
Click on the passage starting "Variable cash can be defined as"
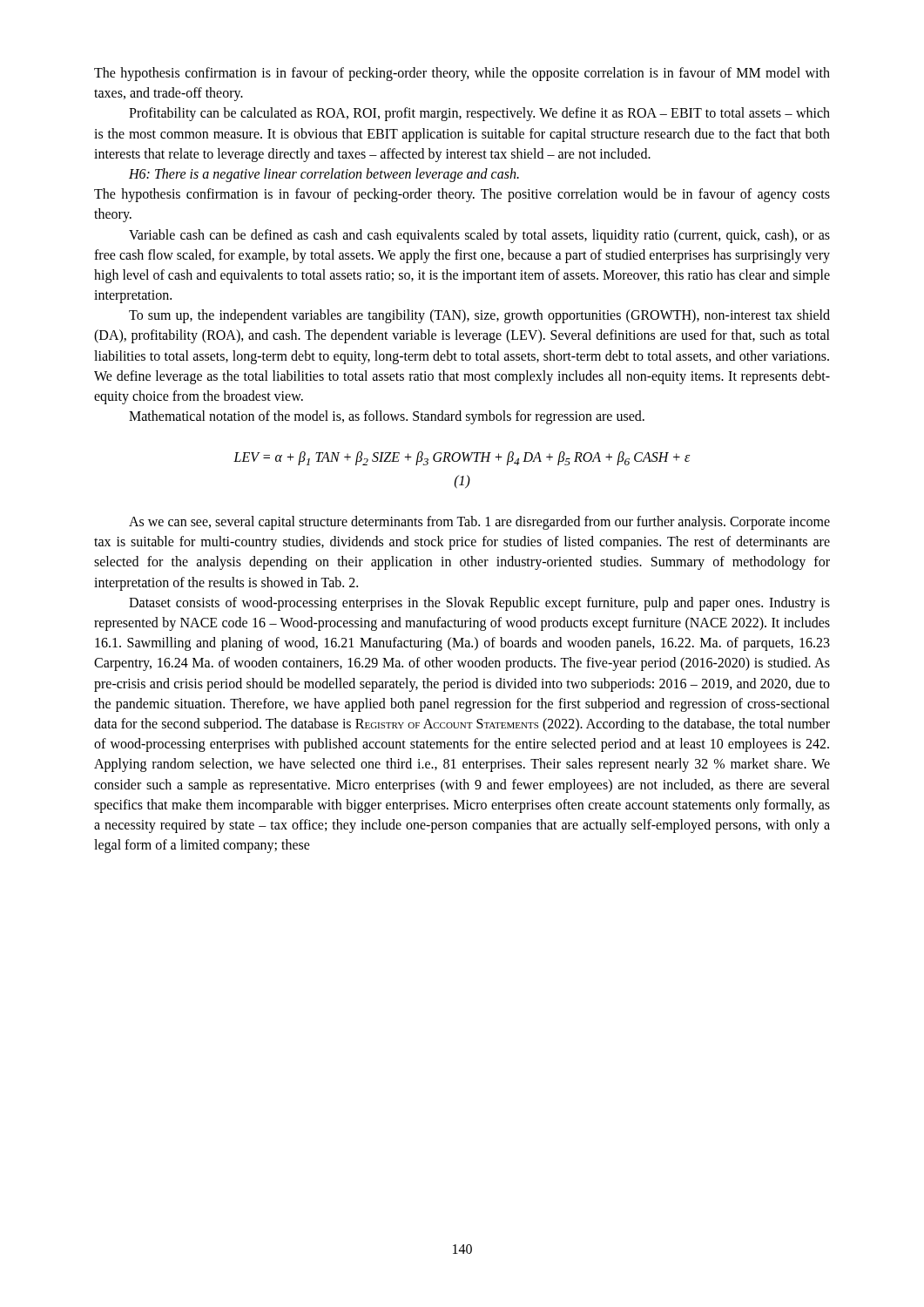pyautogui.click(x=462, y=265)
